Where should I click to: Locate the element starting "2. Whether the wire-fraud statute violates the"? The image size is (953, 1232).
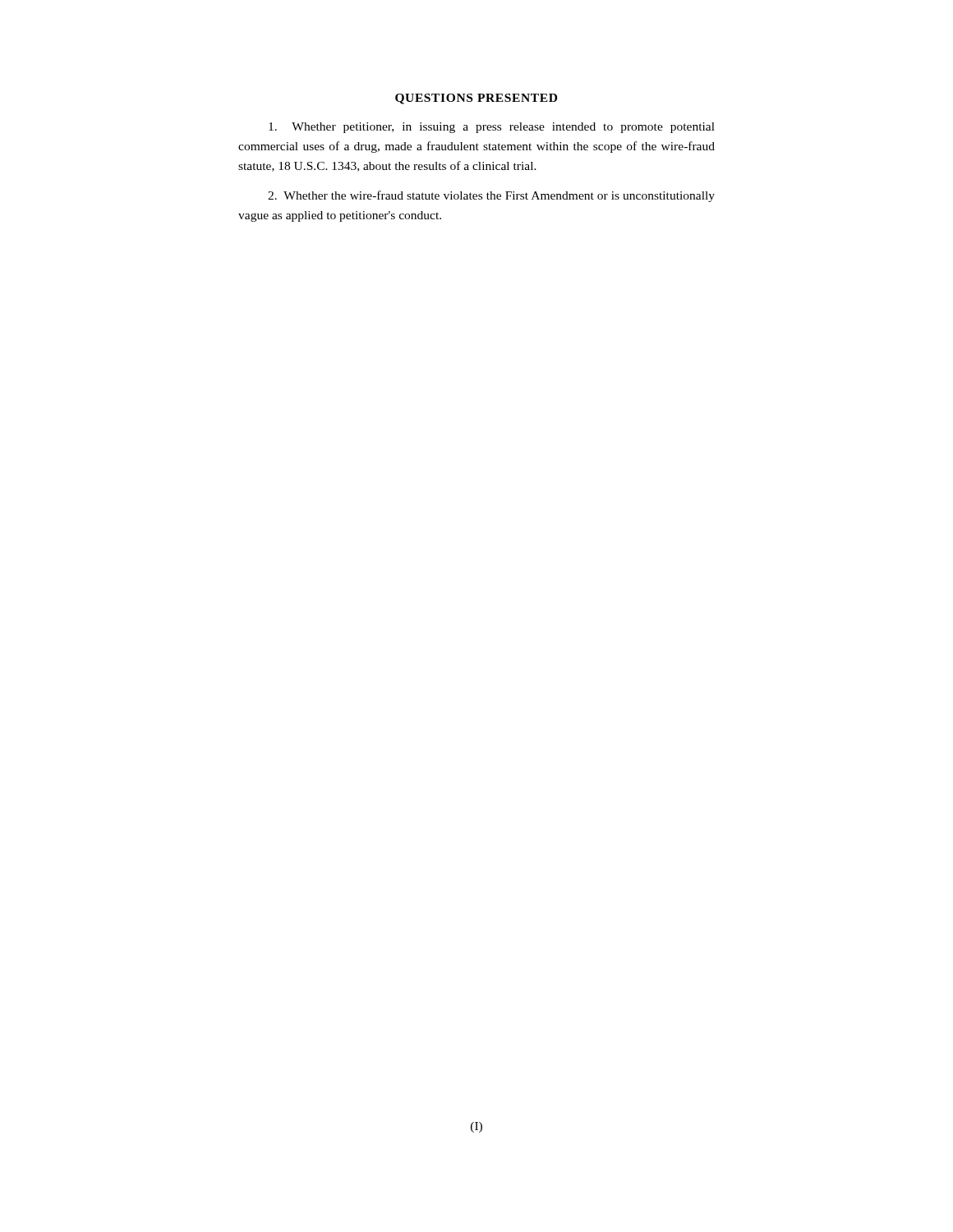(476, 205)
